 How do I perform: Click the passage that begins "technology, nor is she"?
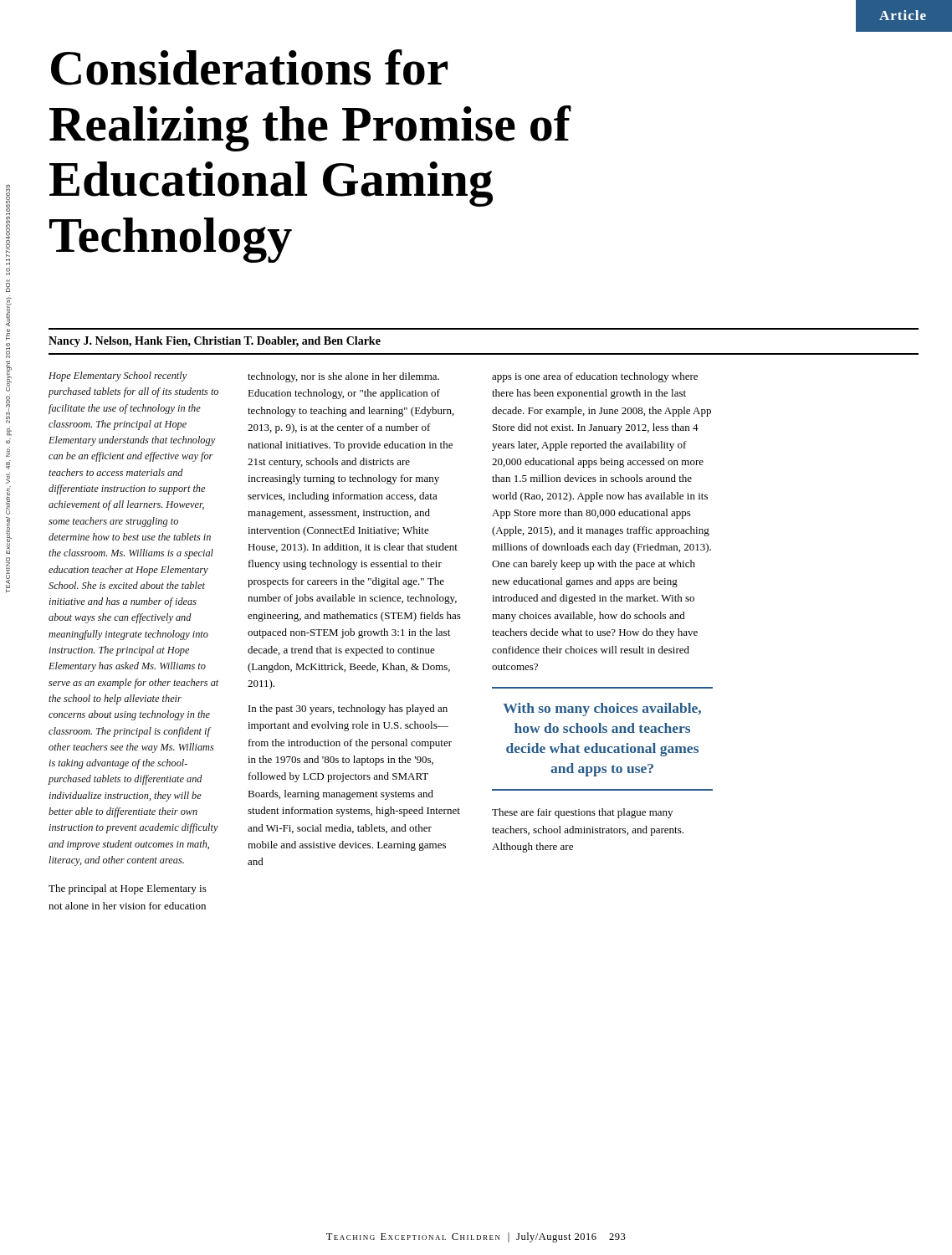(355, 619)
